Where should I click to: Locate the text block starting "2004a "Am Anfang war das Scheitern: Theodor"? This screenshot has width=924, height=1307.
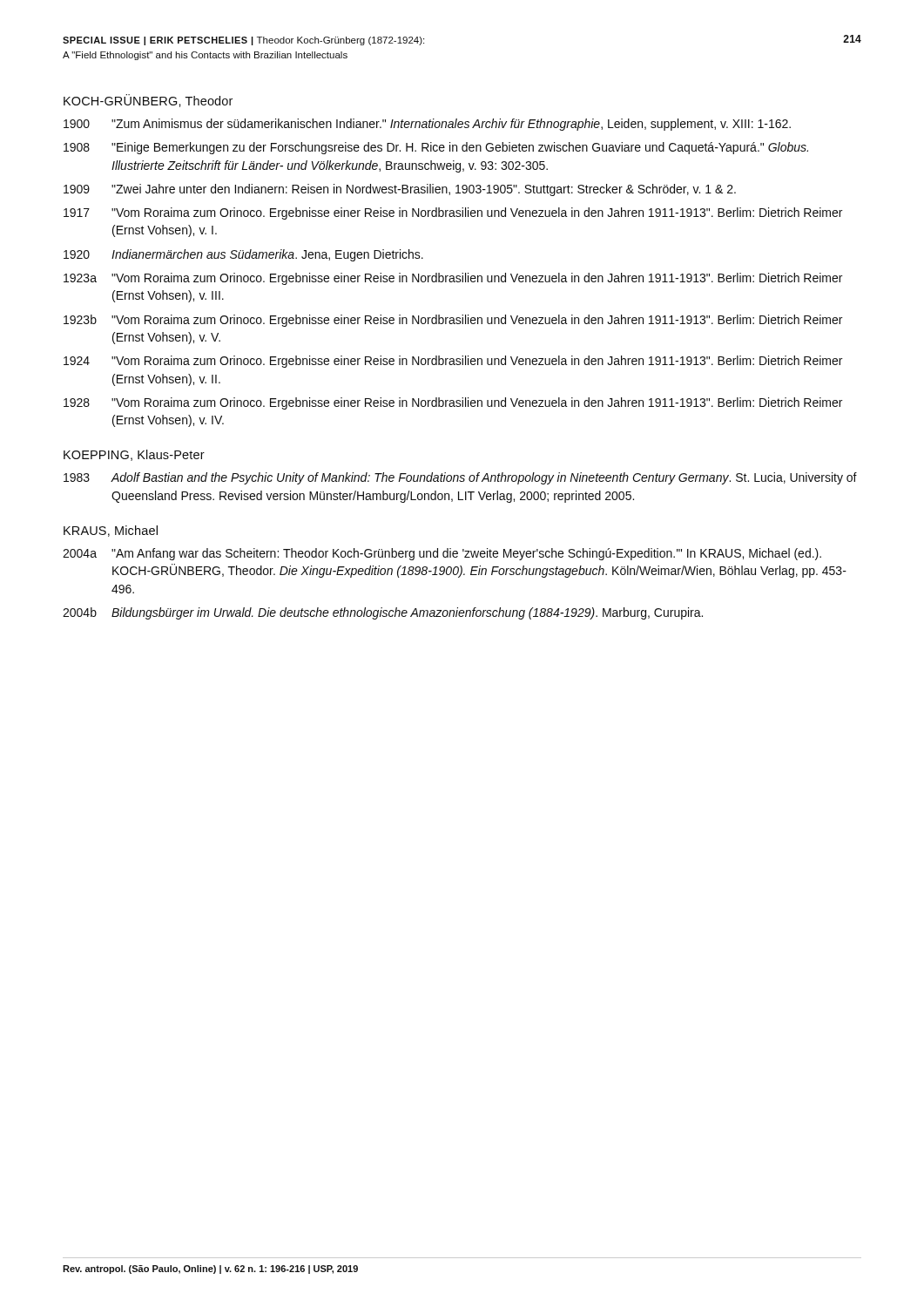pyautogui.click(x=462, y=571)
